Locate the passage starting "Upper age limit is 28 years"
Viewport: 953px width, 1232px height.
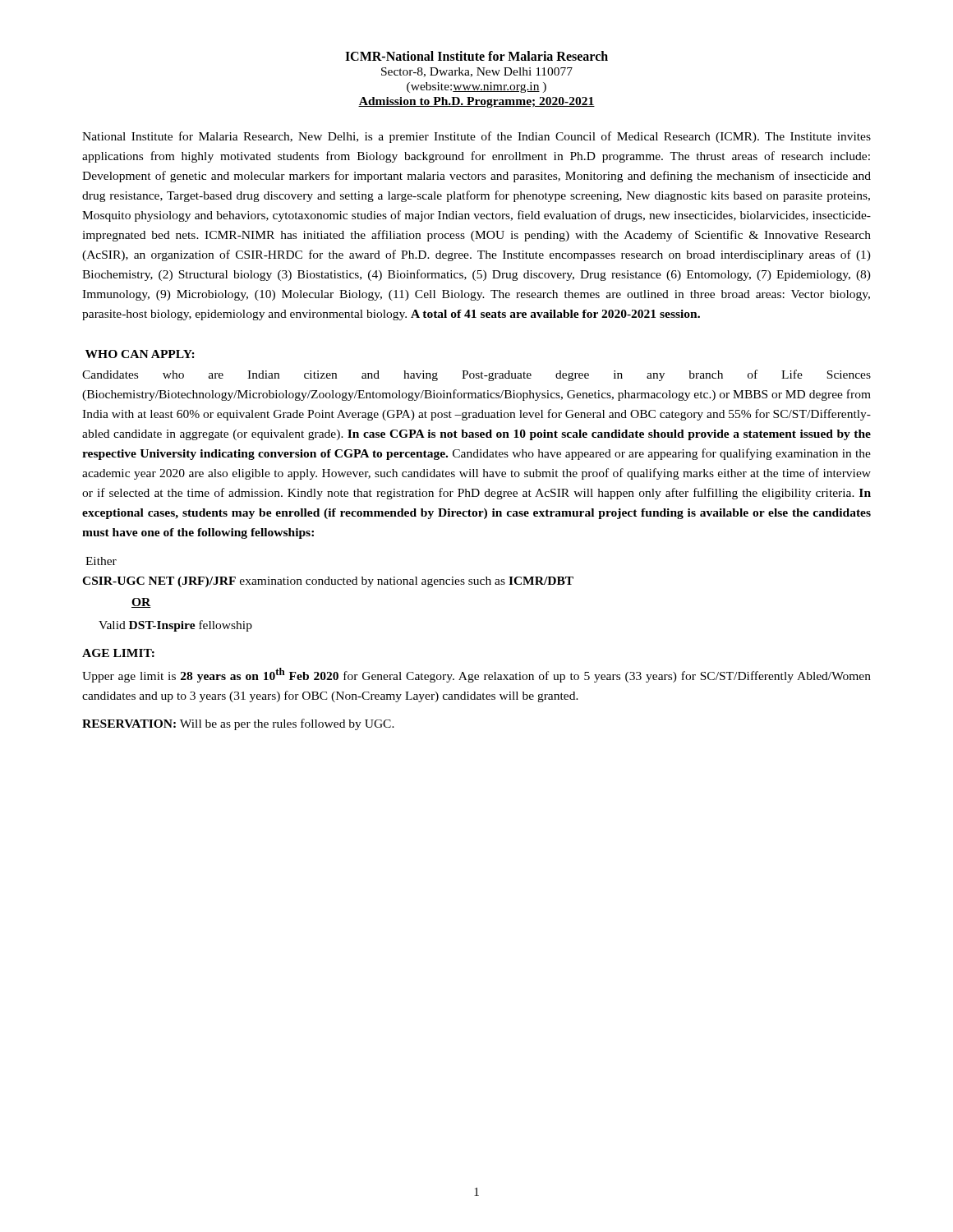pos(476,684)
